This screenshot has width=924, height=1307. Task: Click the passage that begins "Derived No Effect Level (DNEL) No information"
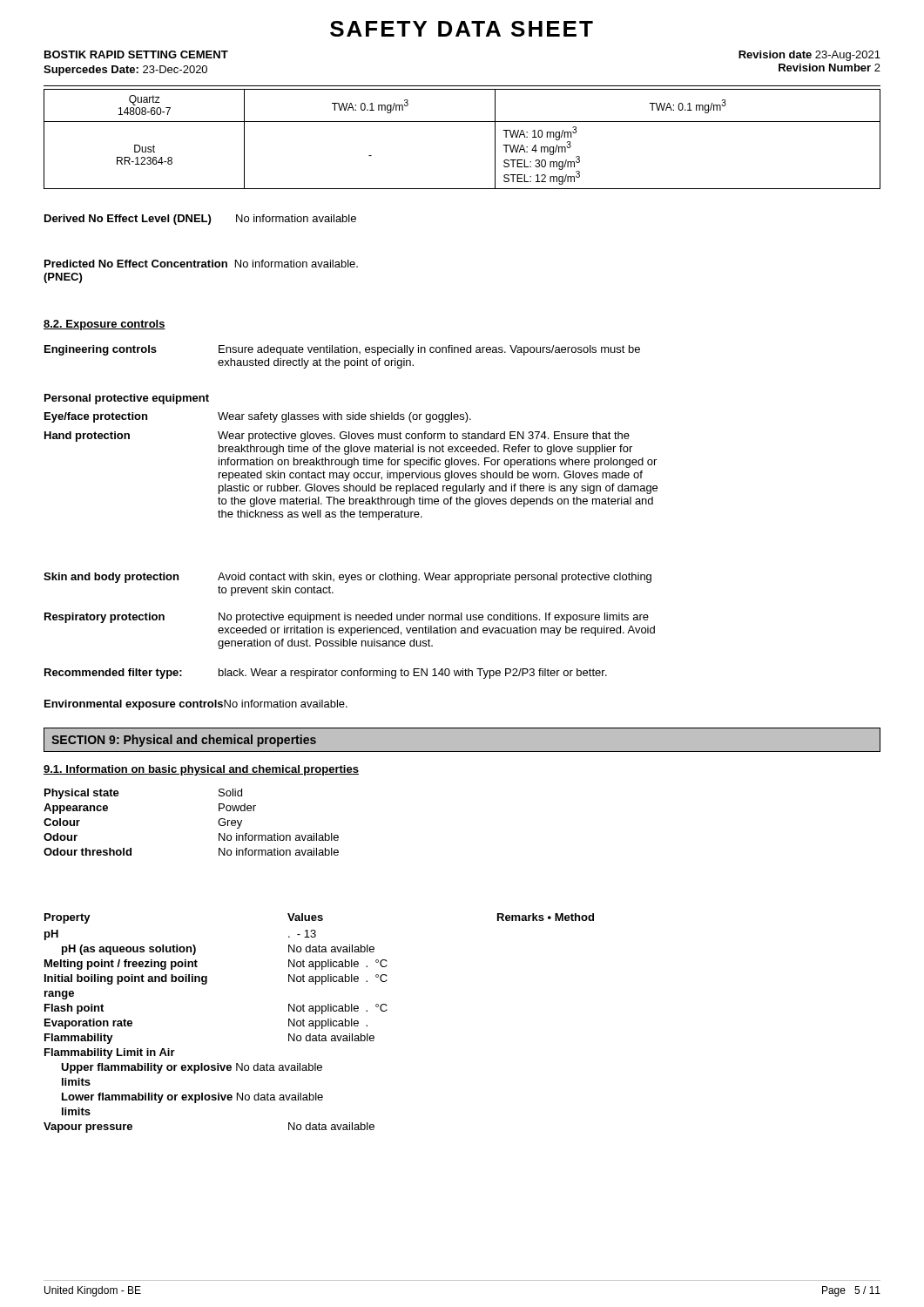[x=200, y=218]
